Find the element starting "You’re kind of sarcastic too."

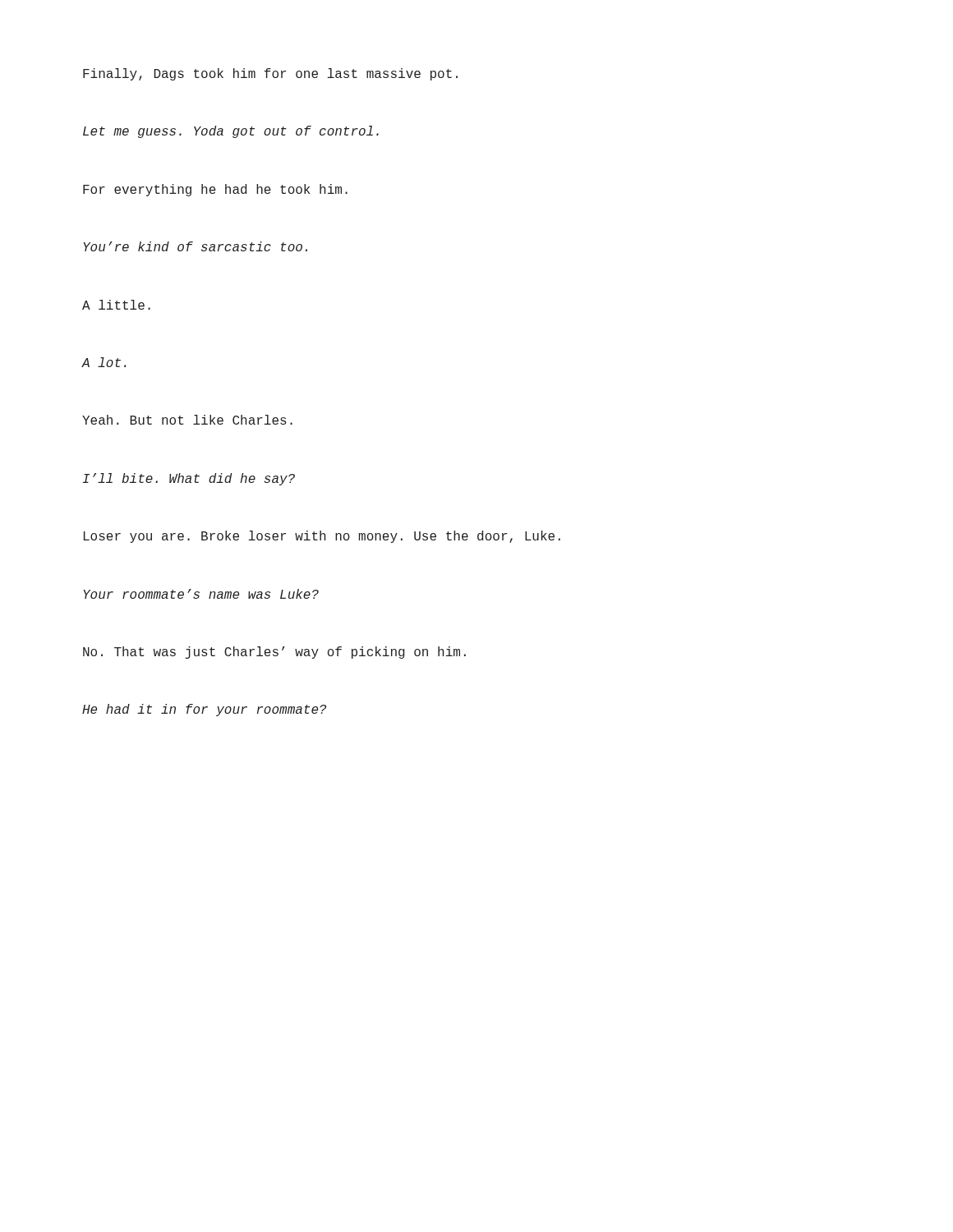coord(197,248)
